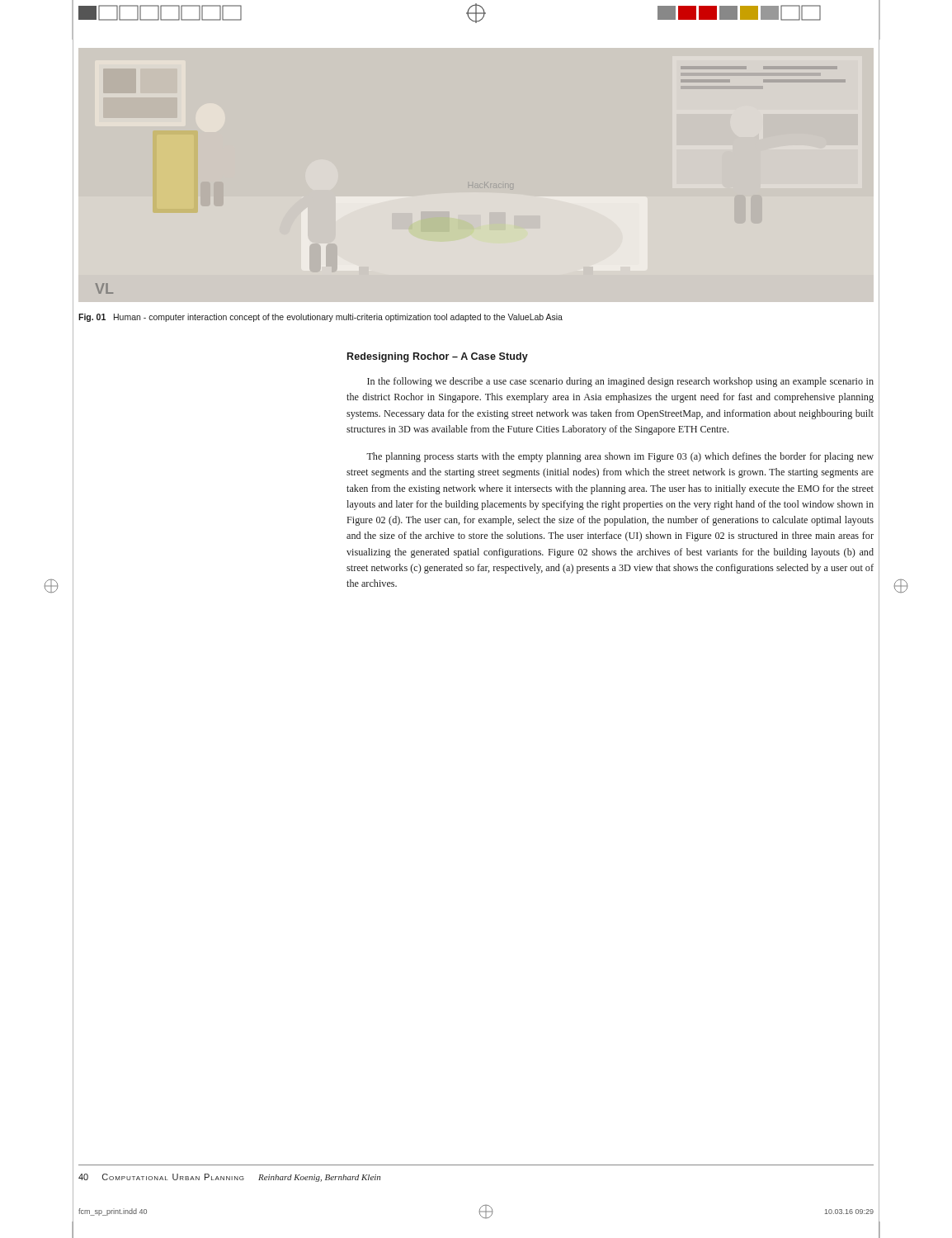952x1238 pixels.
Task: Locate the text "Redesigning Rochor – A Case Study"
Action: click(437, 357)
